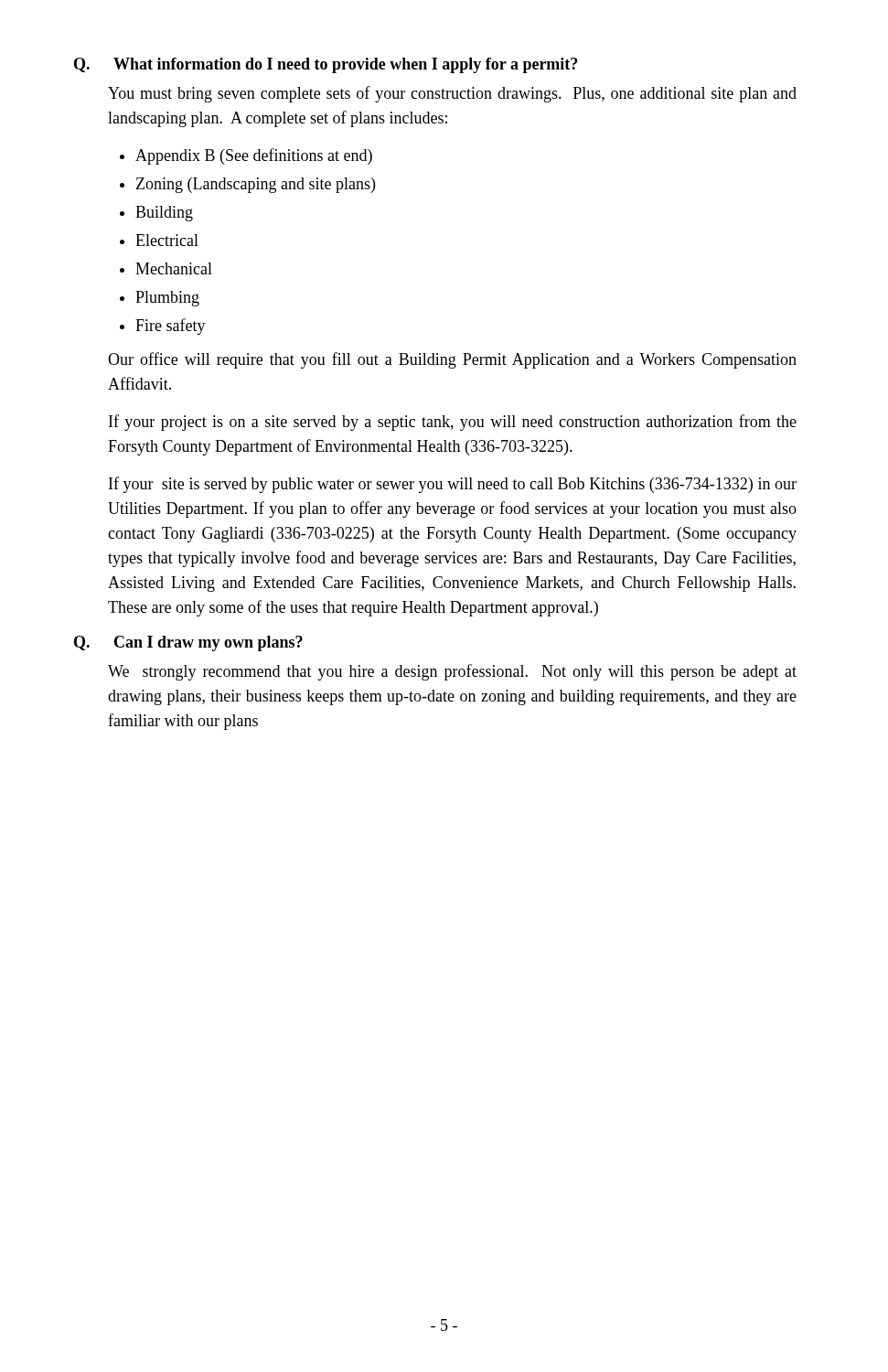Locate the section header that opens with "Can I draw my own"
Screen dimensions: 1372x888
(x=208, y=642)
